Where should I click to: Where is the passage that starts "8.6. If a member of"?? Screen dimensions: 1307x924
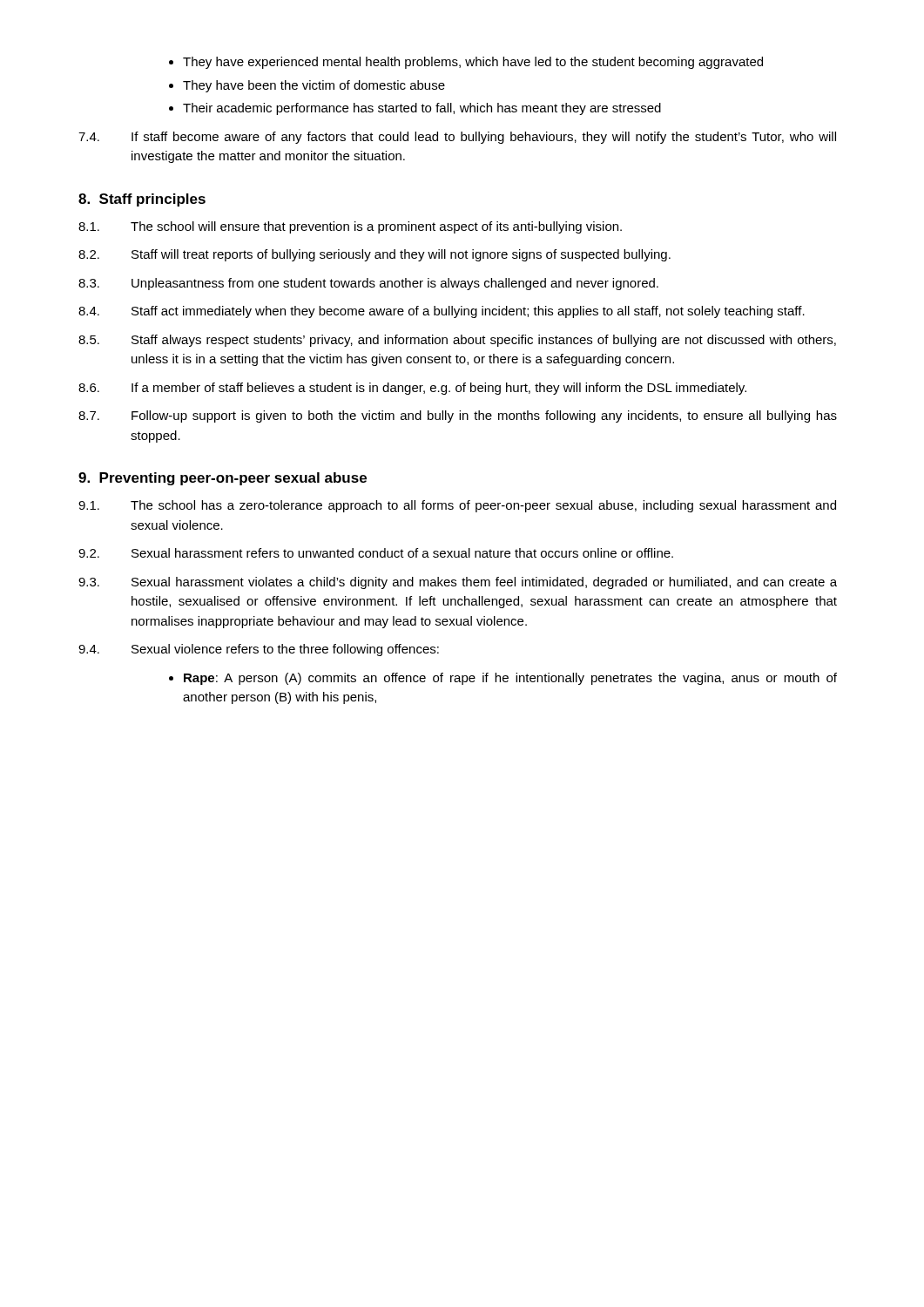point(458,388)
